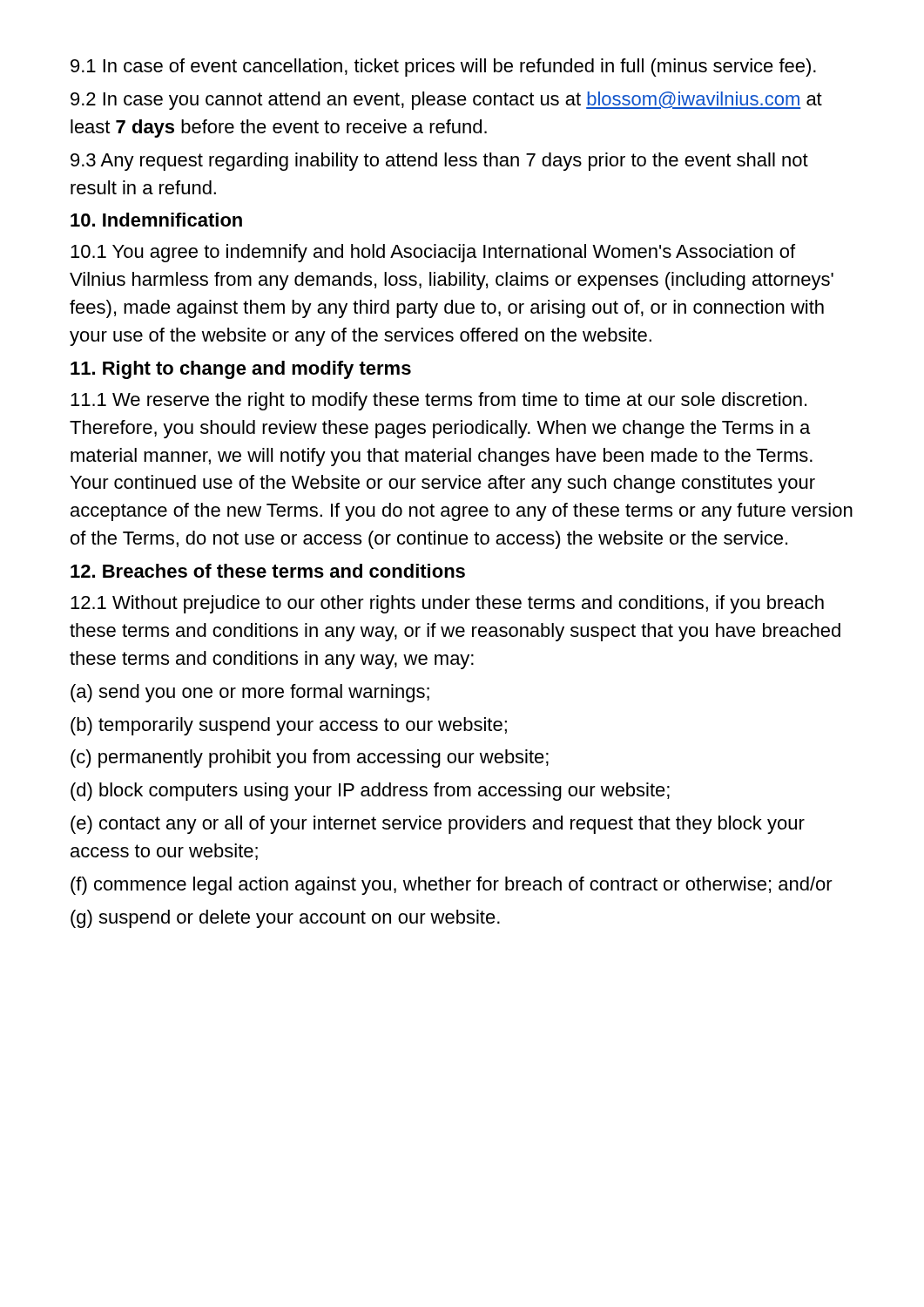924x1307 pixels.
Task: Point to the section header beginning "12. Breaches of these terms"
Action: coord(268,571)
